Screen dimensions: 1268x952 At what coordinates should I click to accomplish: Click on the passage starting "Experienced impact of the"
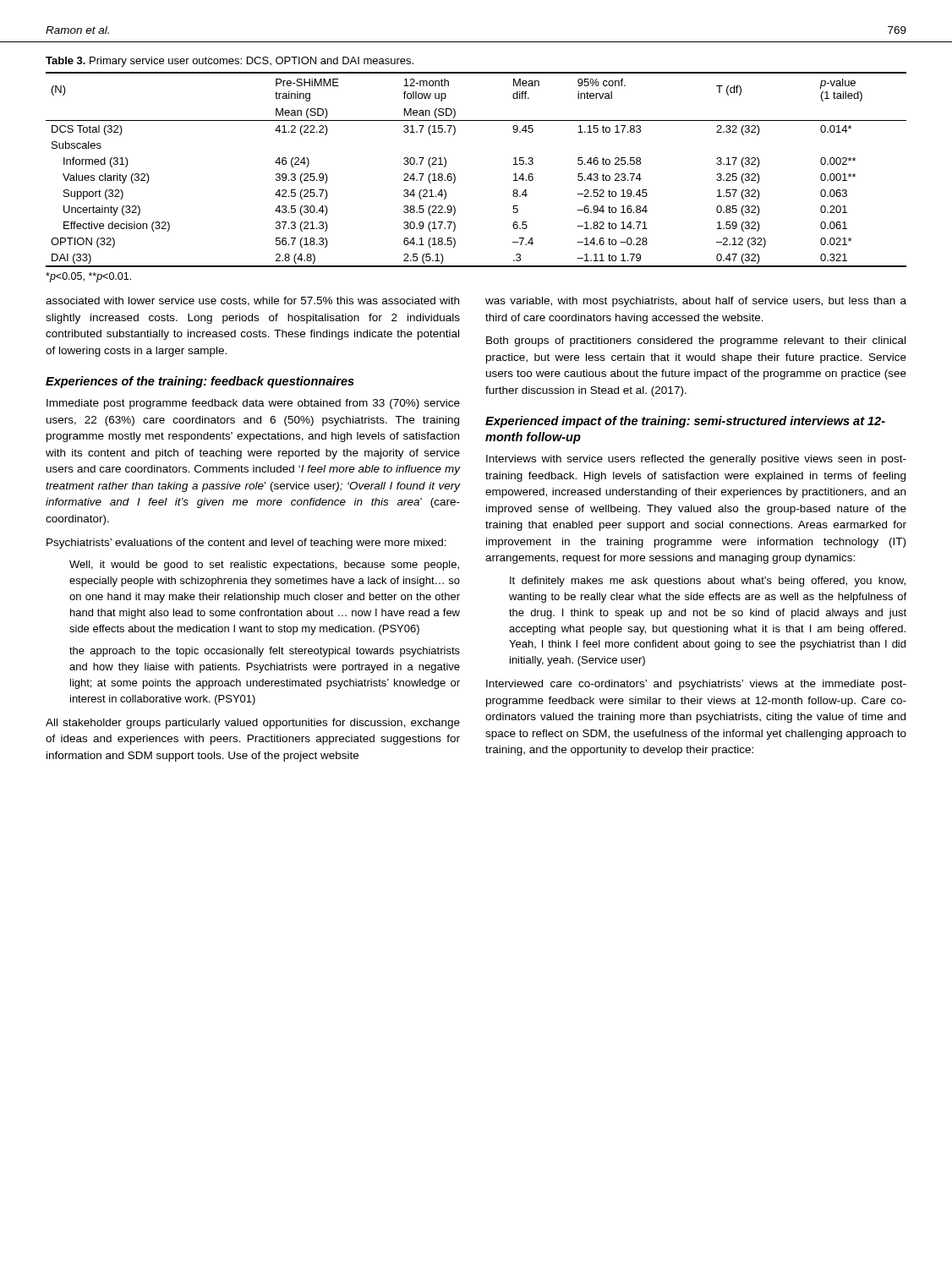coord(685,429)
